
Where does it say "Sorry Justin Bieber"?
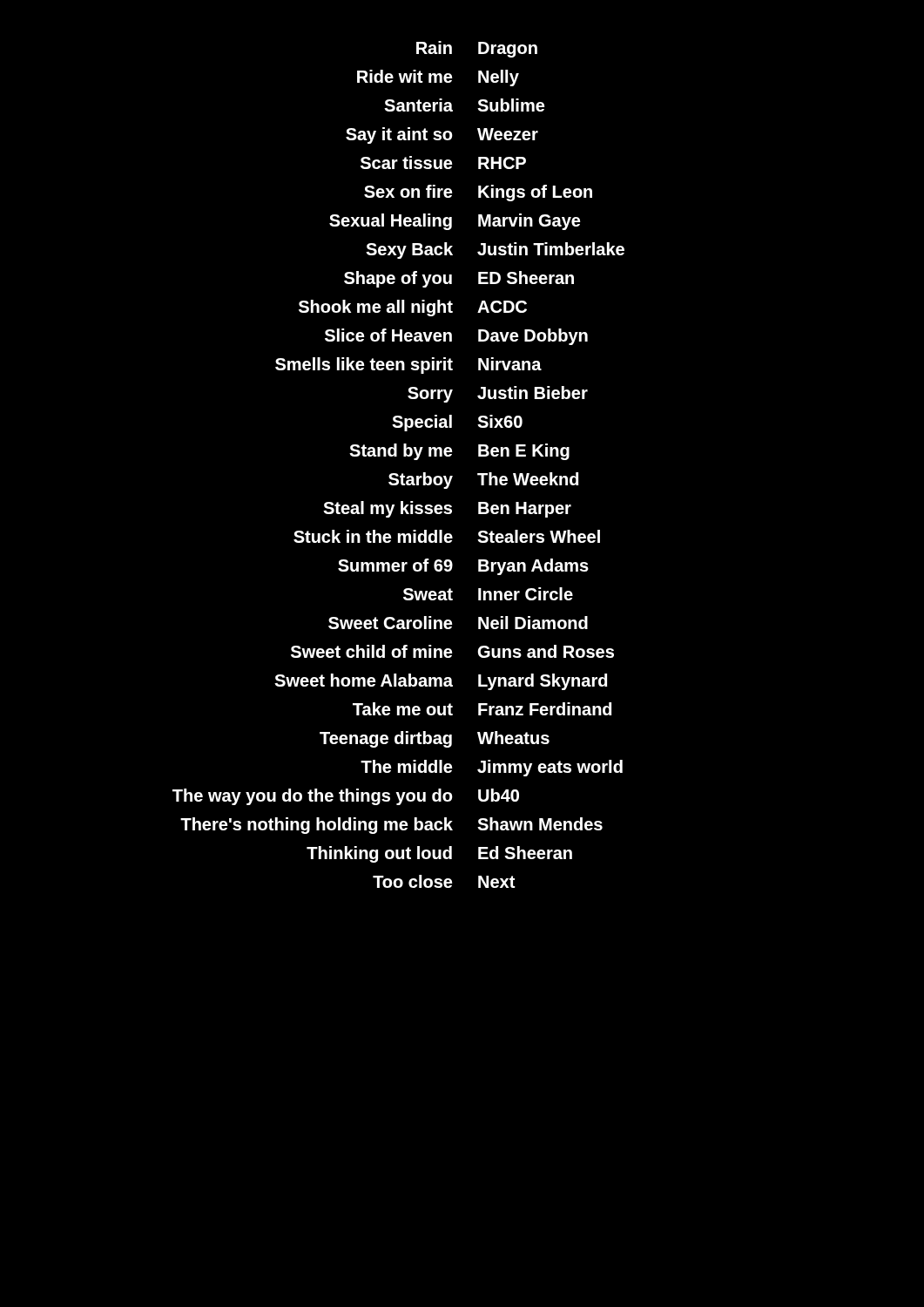coord(462,393)
